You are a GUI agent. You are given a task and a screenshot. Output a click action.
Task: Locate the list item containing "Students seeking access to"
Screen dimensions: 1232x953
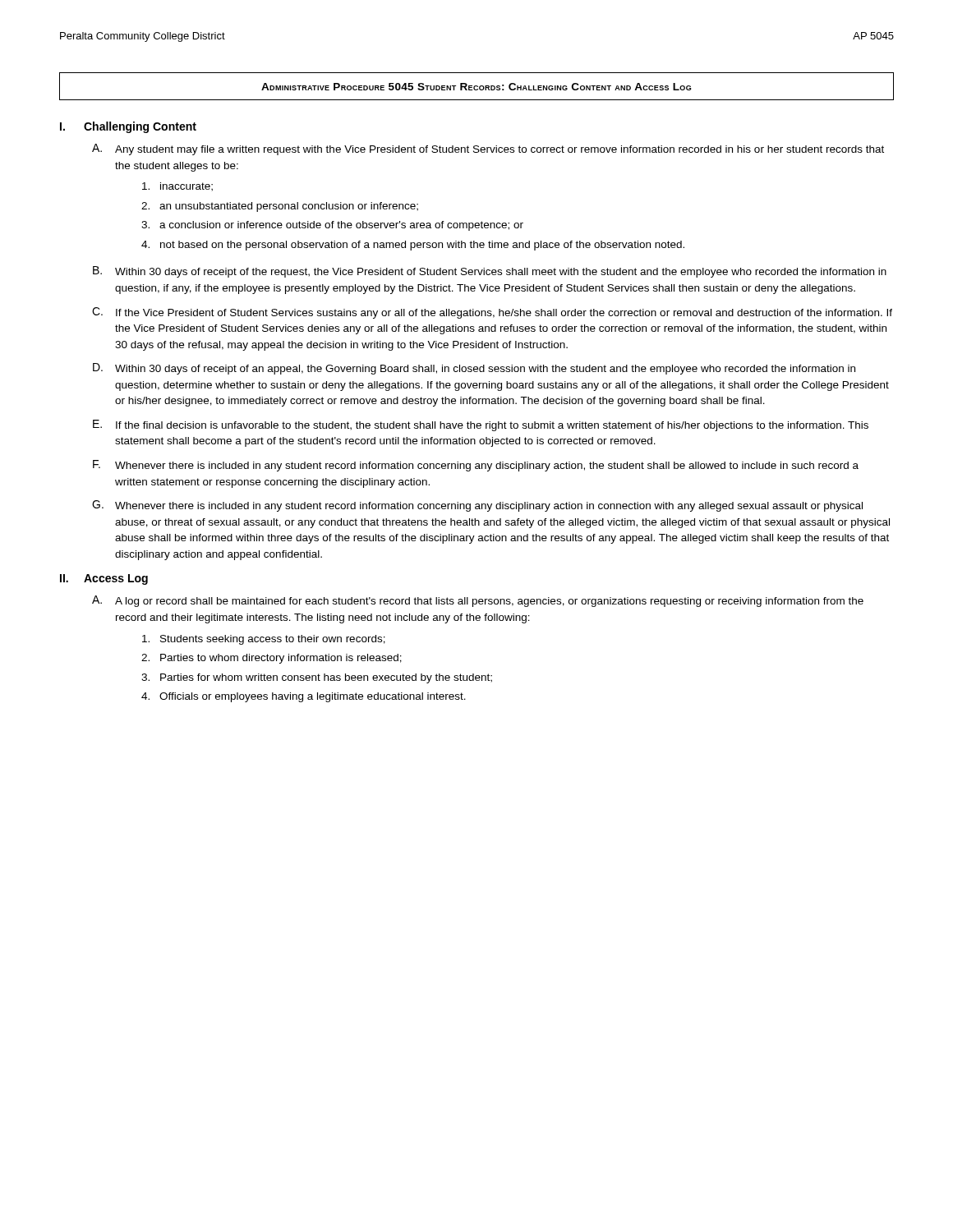[x=264, y=640]
